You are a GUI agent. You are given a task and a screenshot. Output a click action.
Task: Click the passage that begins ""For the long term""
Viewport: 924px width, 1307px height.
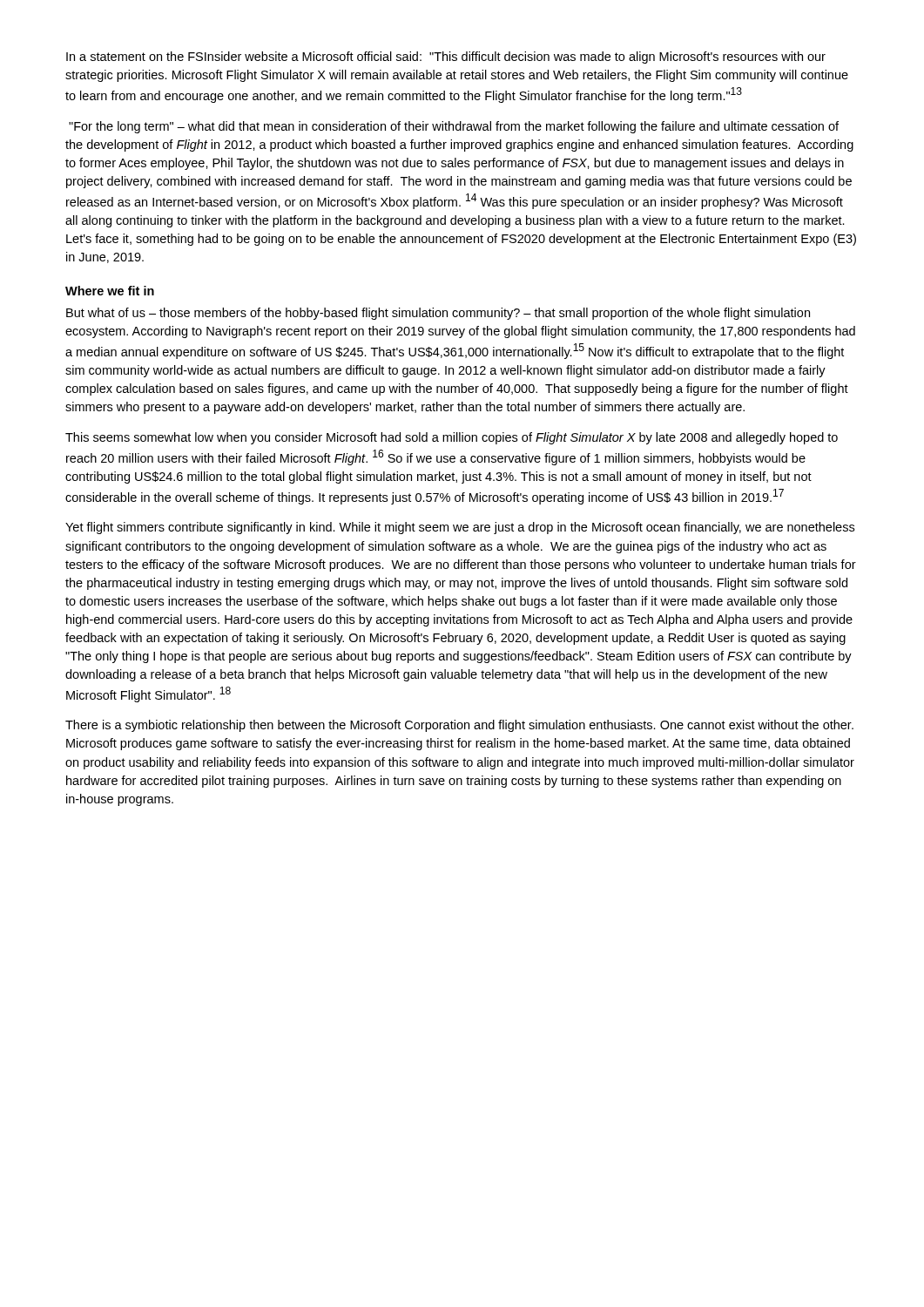coord(461,192)
